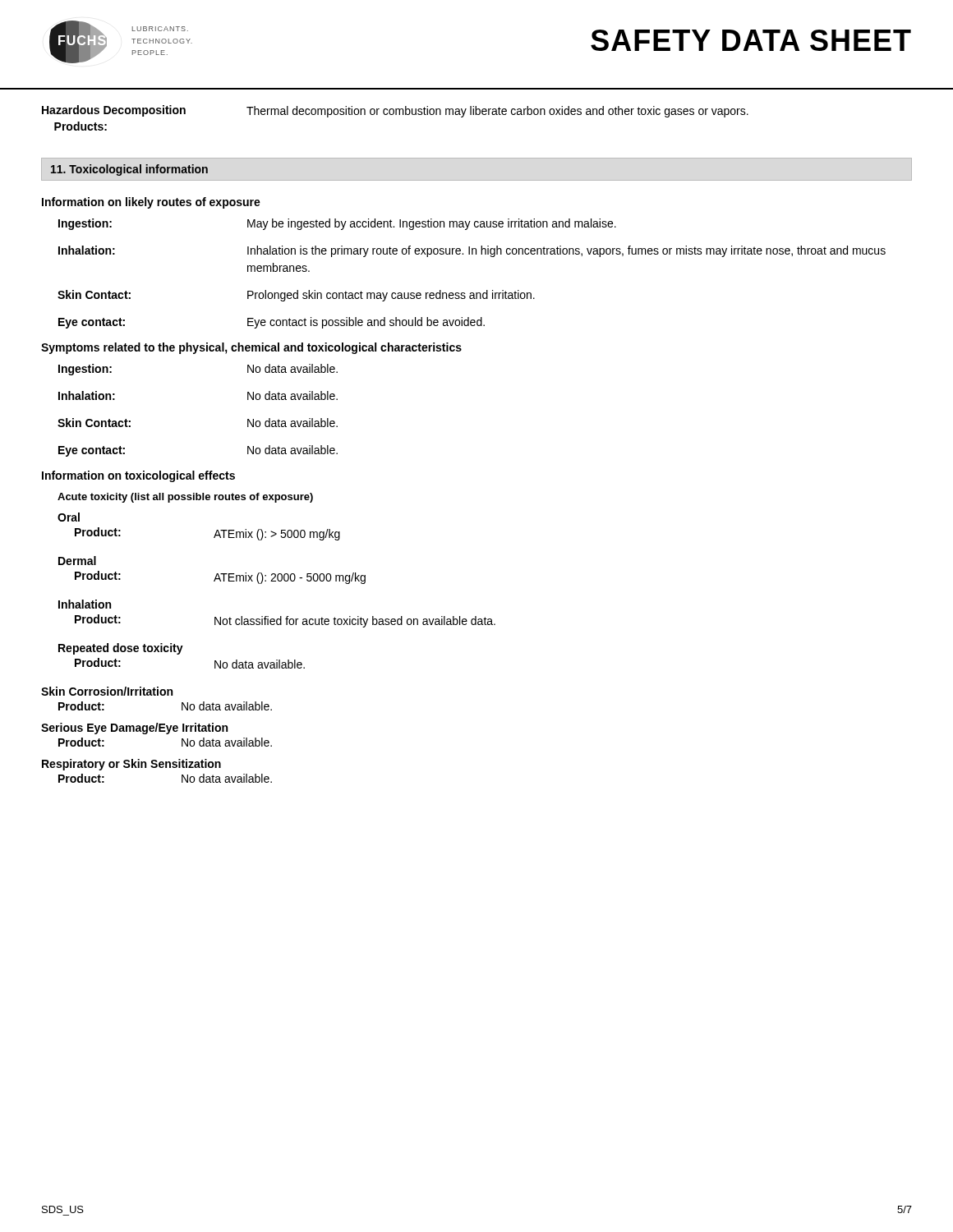Where does it say "Skin Contact: No data available."?
953x1232 pixels.
point(97,422)
